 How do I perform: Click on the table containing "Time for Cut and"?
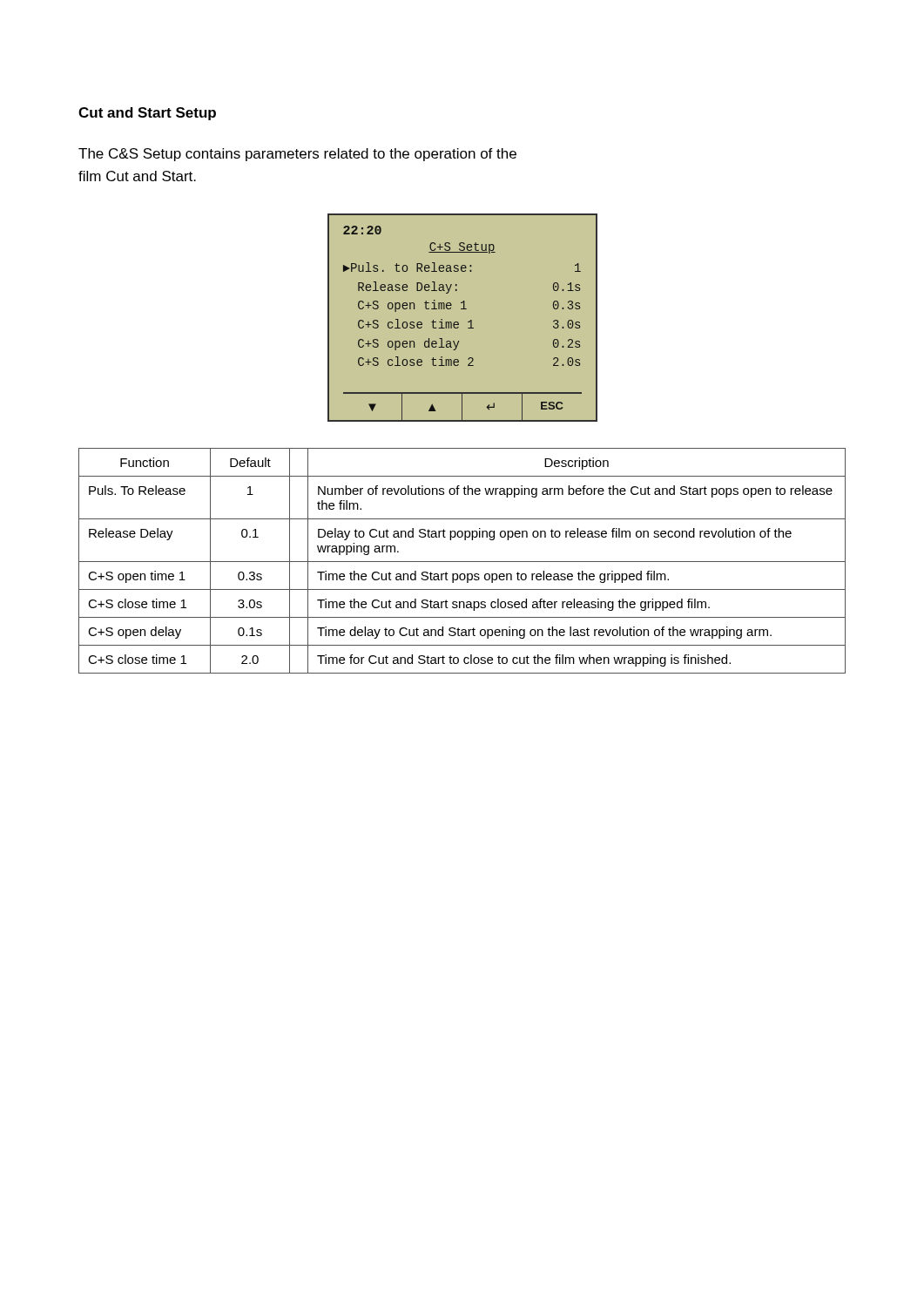pos(462,561)
